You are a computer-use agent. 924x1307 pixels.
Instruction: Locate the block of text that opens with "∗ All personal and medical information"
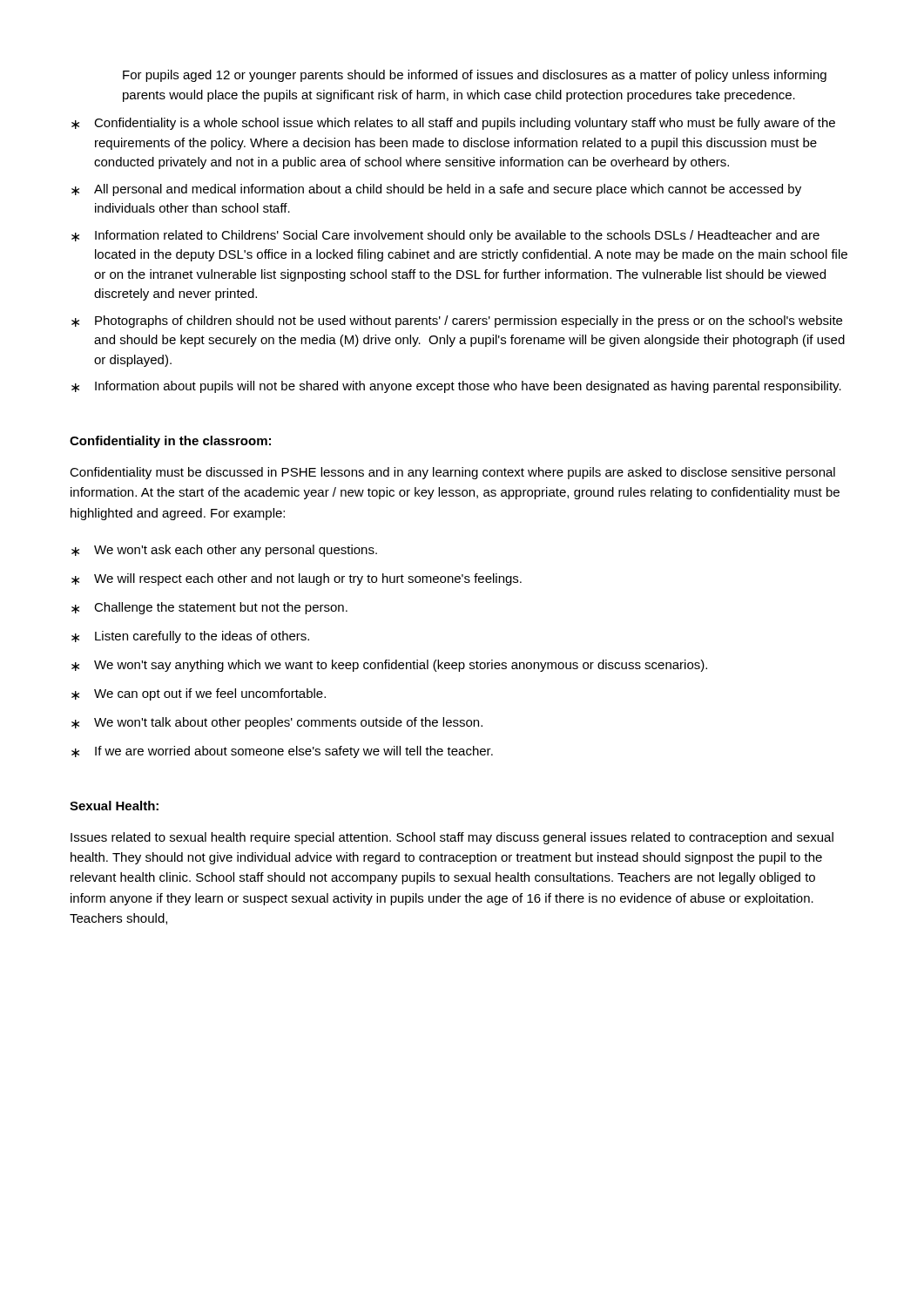[462, 199]
